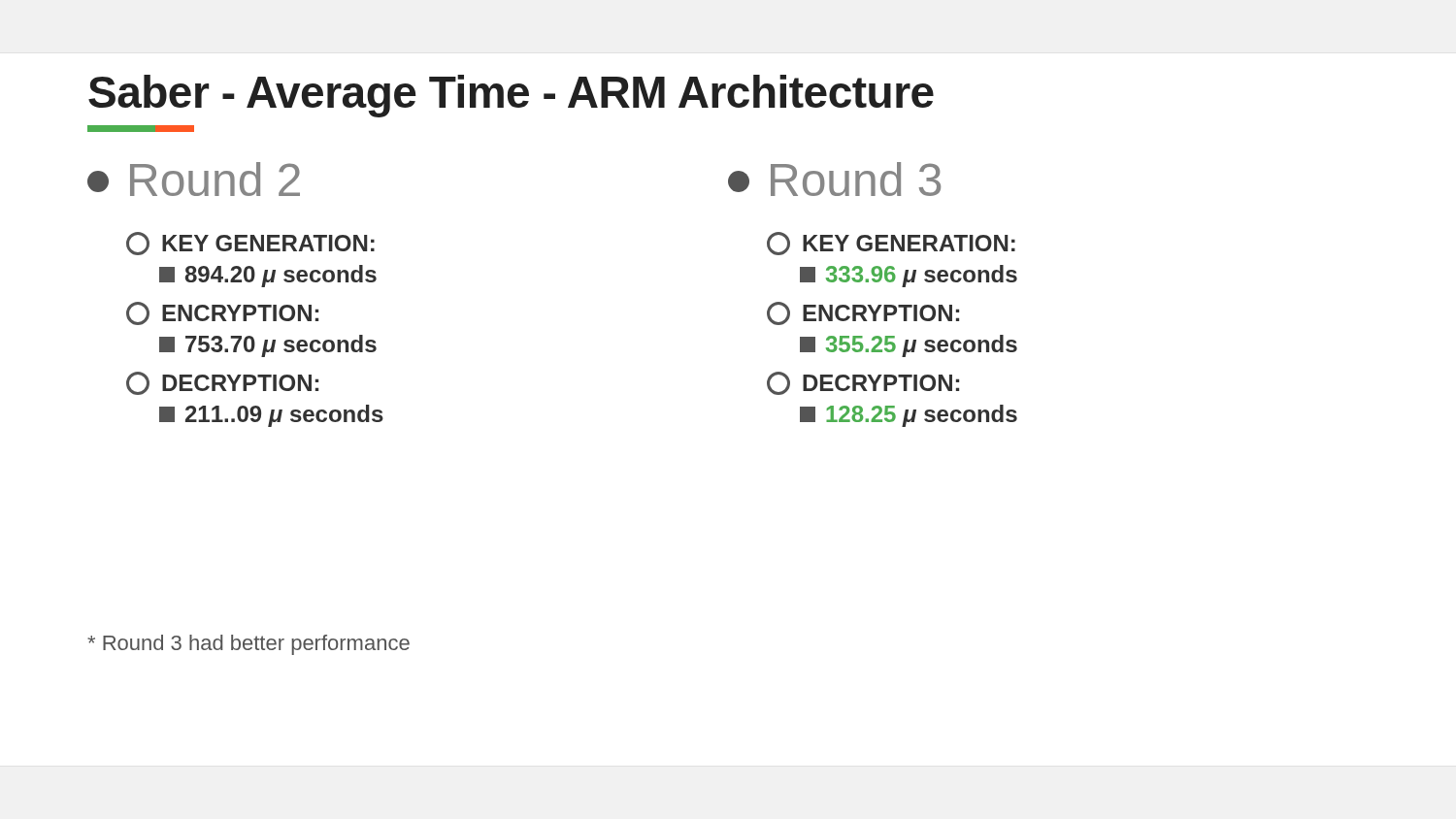Find the block on this page that starts "KEY GENERATION: 894.20"
The image size is (1456, 819).
[250, 244]
